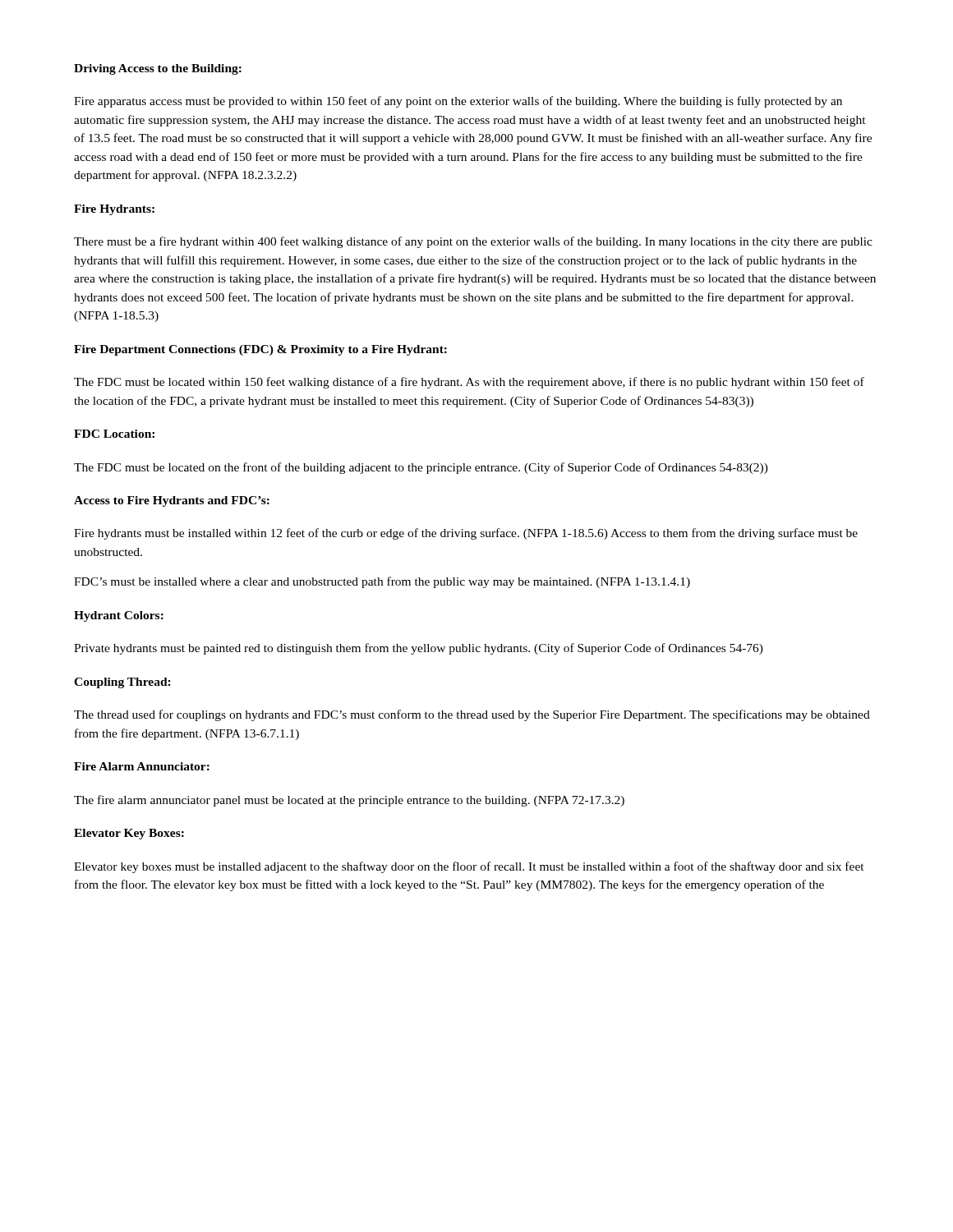
Task: Select the text starting "Fire apparatus access"
Action: (x=476, y=139)
